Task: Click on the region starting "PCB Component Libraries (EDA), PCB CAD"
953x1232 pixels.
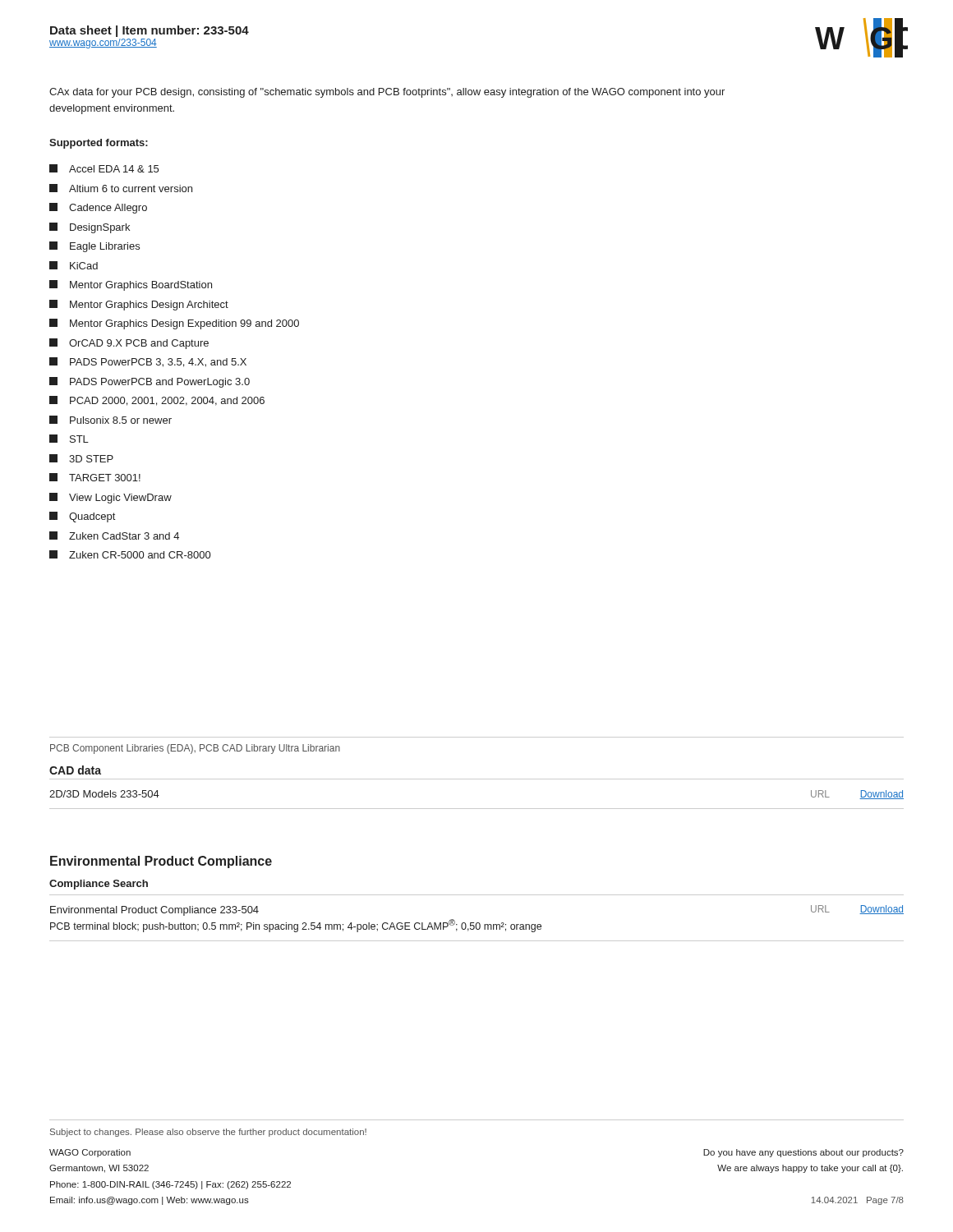Action: (x=195, y=748)
